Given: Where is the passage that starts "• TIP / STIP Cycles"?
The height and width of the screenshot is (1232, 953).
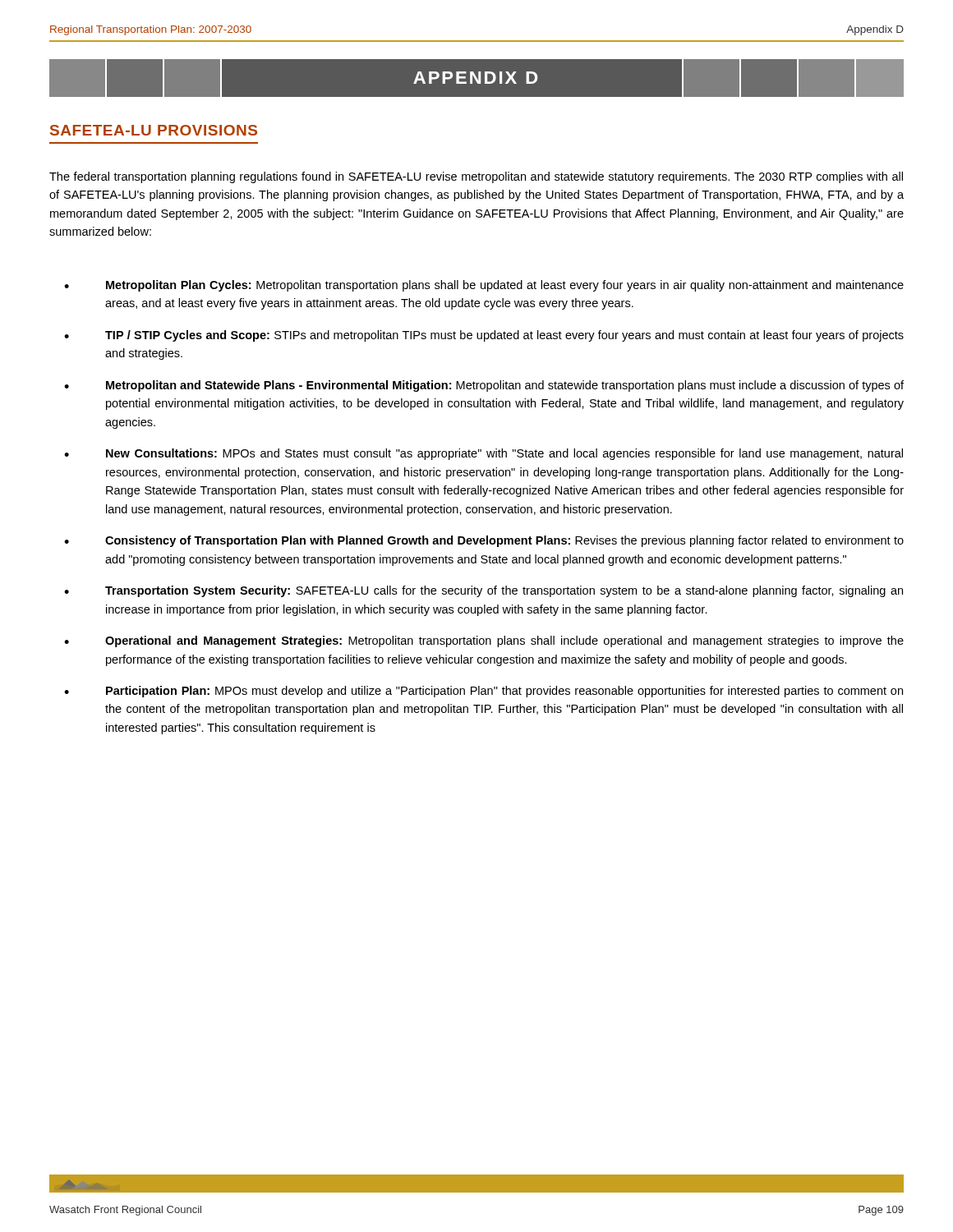Looking at the screenshot, I should click(x=476, y=344).
